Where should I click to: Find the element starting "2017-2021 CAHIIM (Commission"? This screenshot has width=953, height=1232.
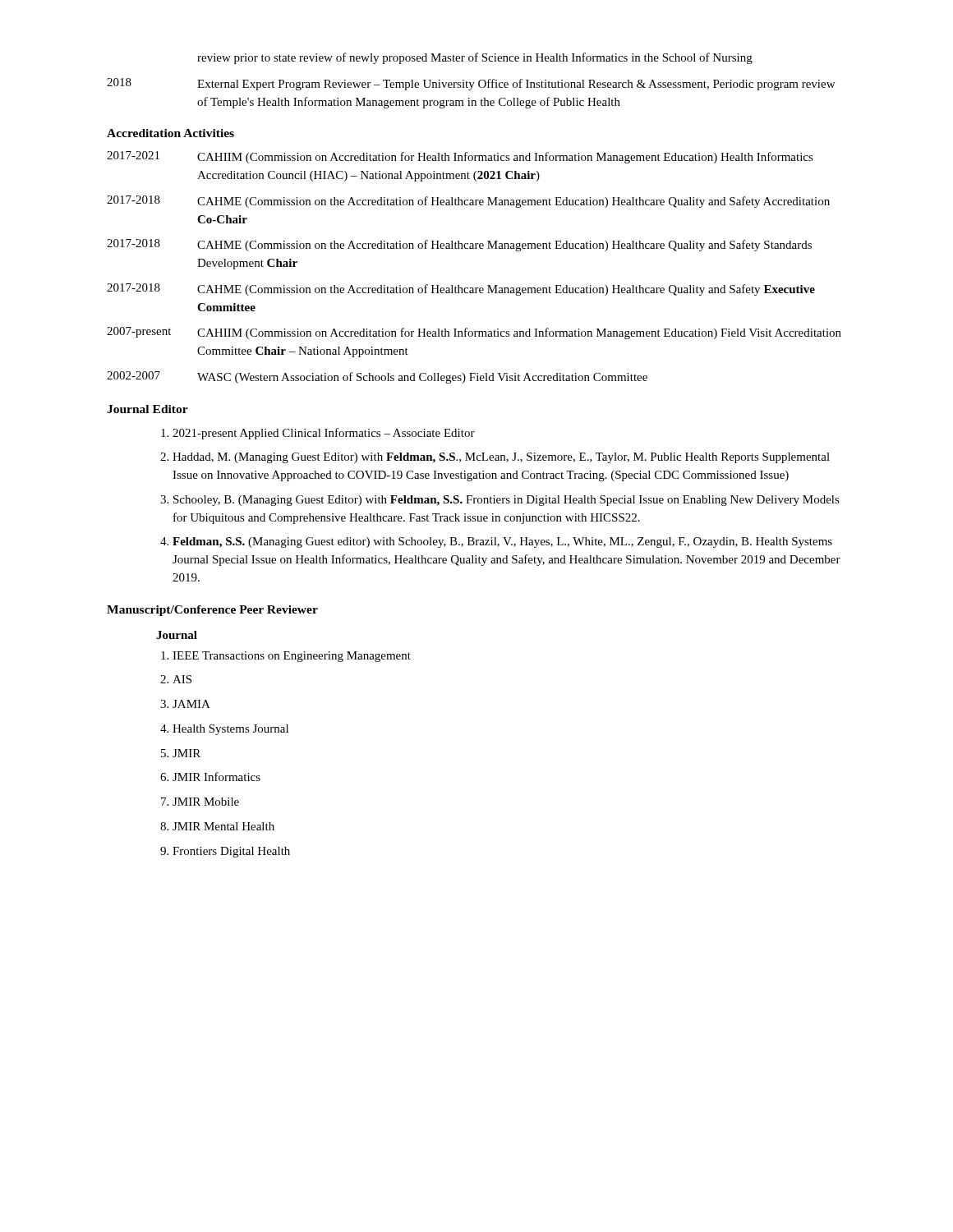[476, 167]
